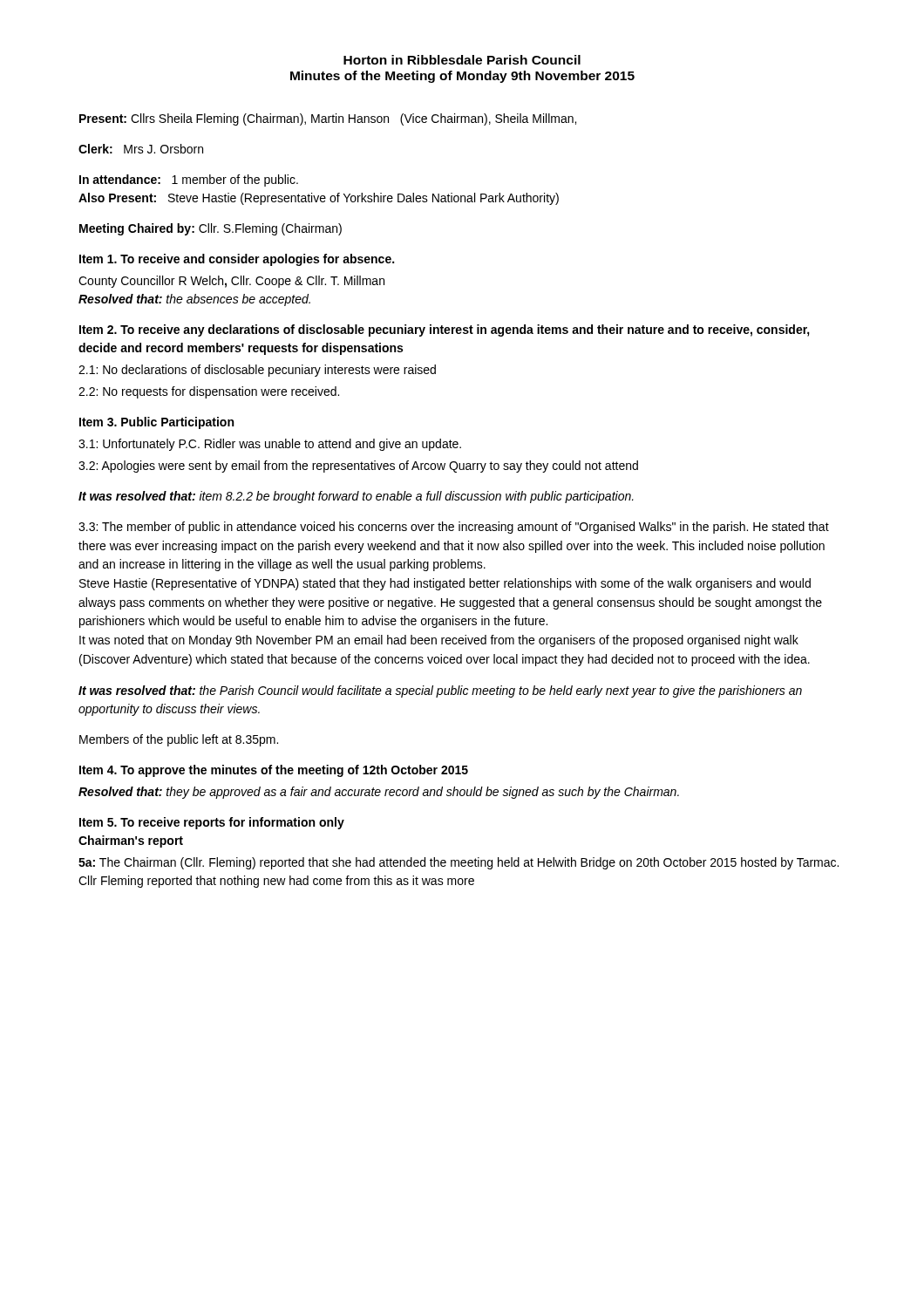Select the element starting "Item 1. To receive and consider apologies for"

tap(237, 260)
